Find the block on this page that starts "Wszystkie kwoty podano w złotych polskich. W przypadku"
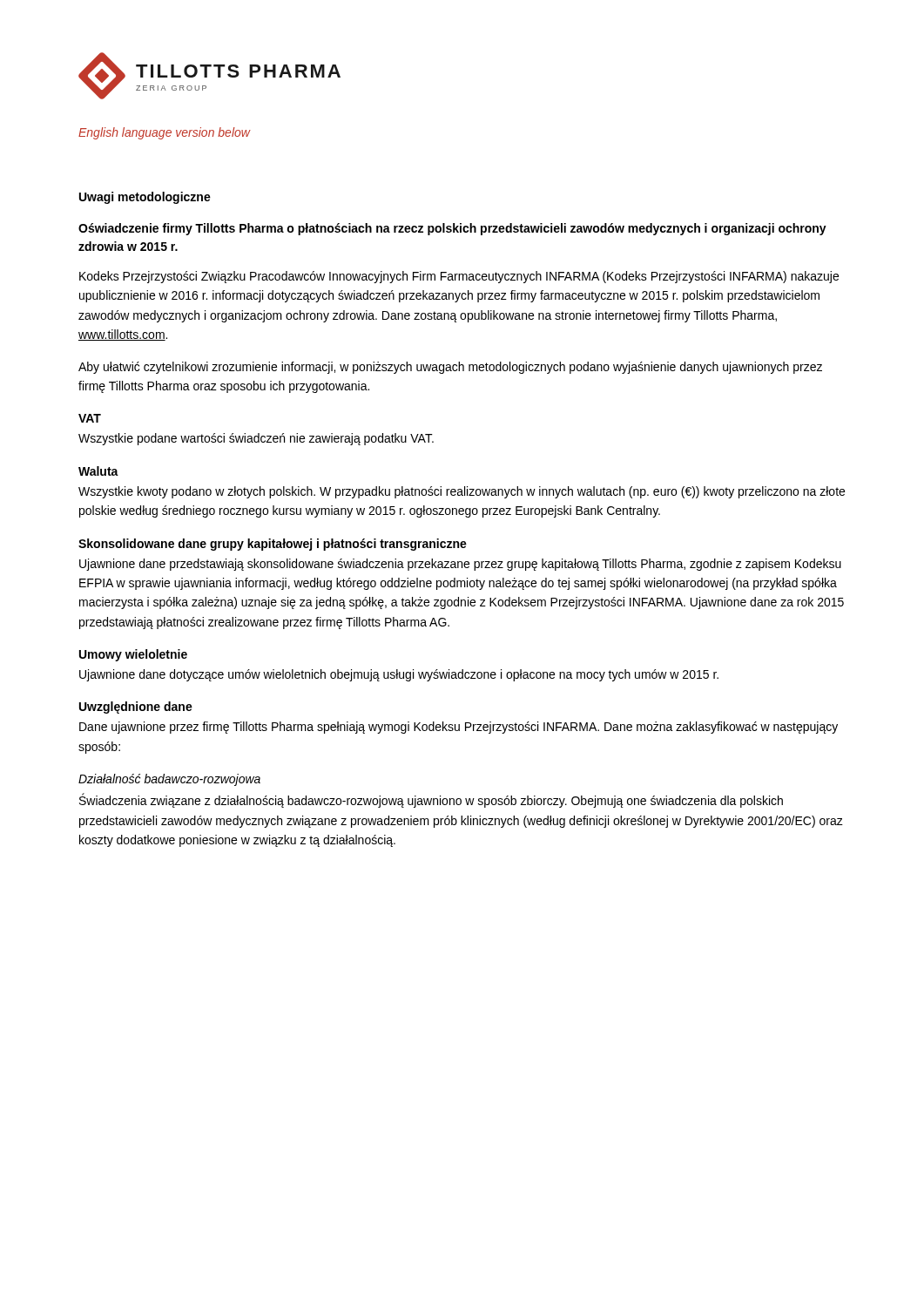924x1307 pixels. (x=462, y=501)
